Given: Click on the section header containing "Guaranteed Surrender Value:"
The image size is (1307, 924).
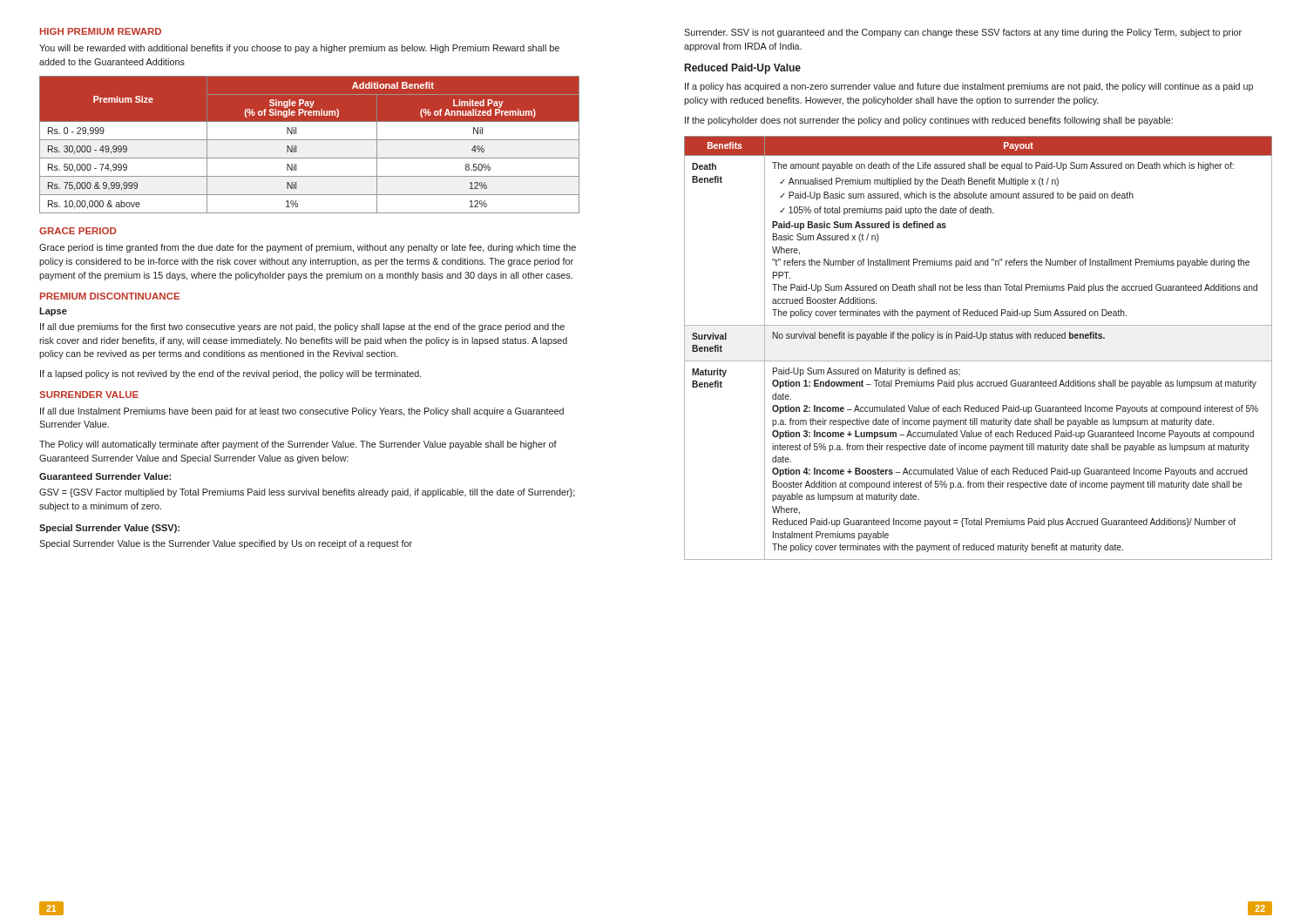Looking at the screenshot, I should coord(106,477).
